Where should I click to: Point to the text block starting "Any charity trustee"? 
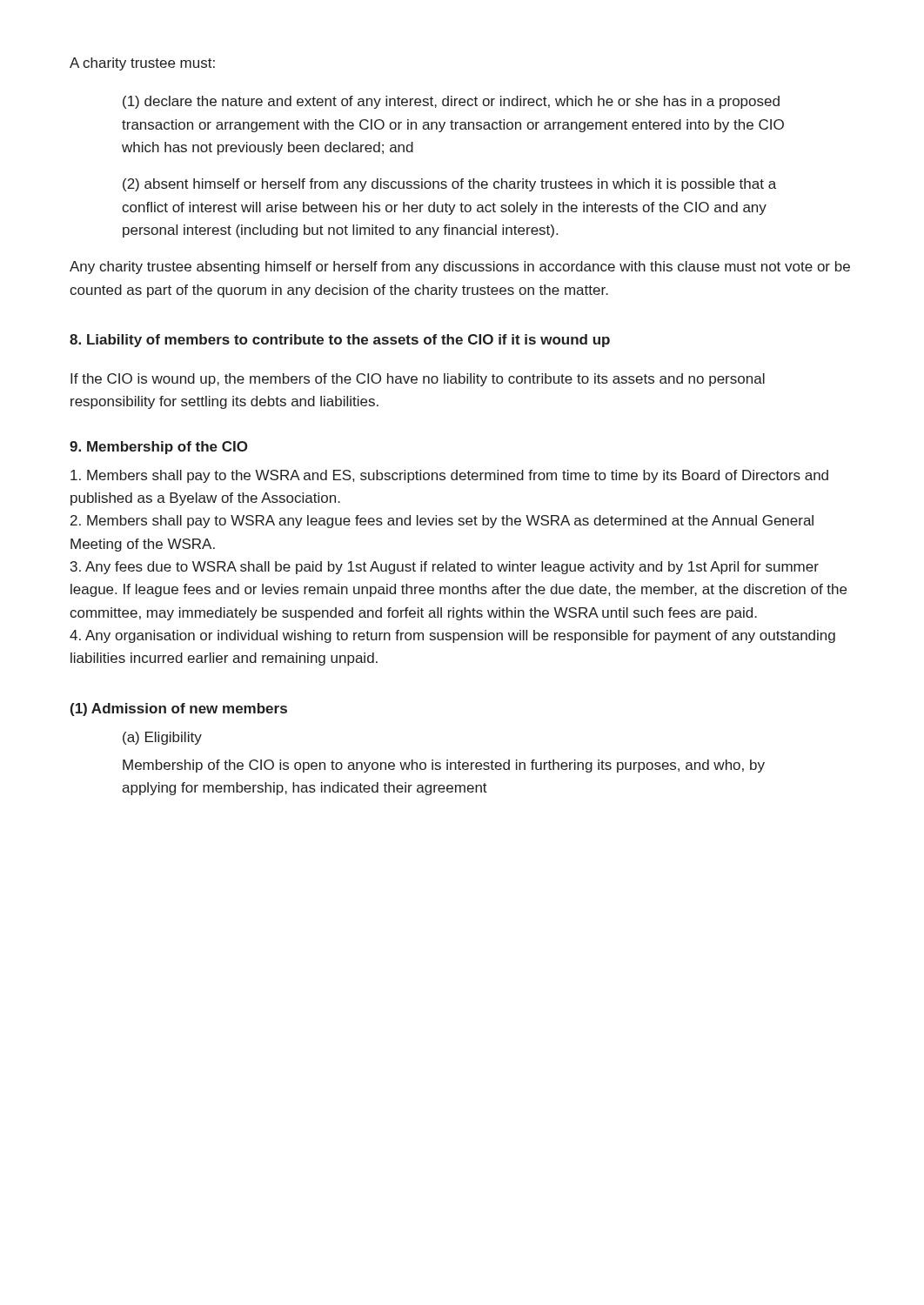click(460, 278)
